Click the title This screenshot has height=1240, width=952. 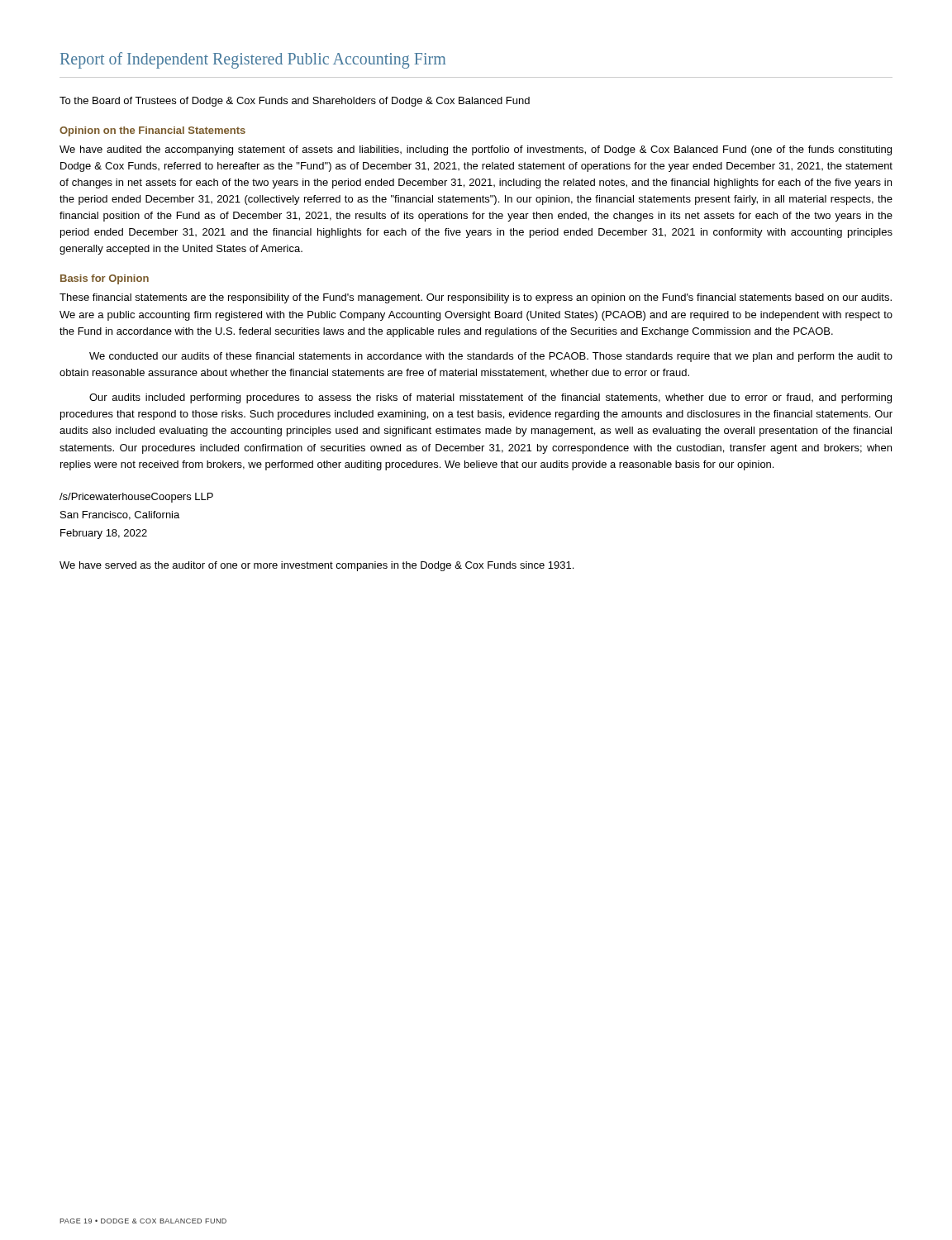point(253,59)
